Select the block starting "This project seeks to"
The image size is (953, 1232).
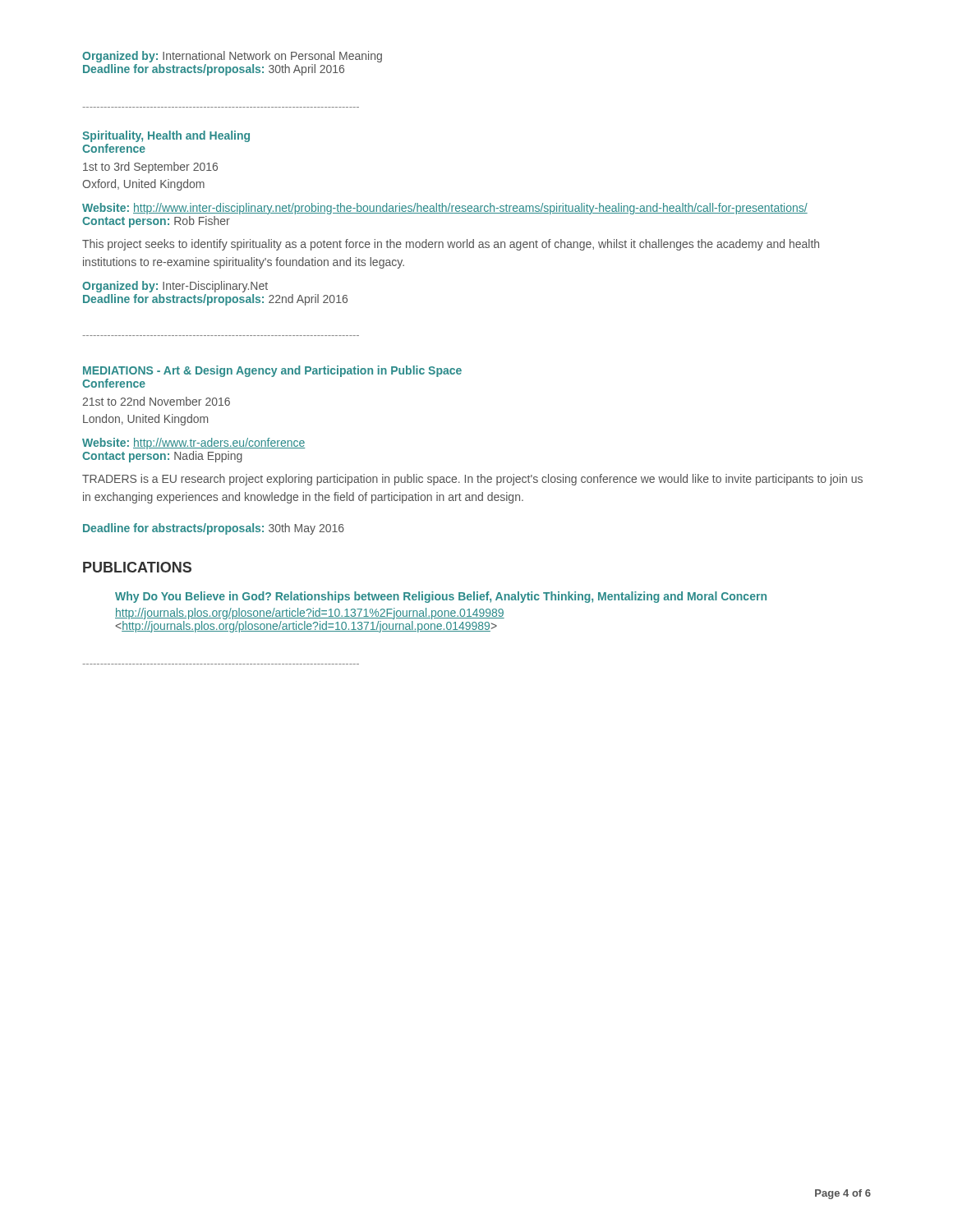tap(451, 253)
